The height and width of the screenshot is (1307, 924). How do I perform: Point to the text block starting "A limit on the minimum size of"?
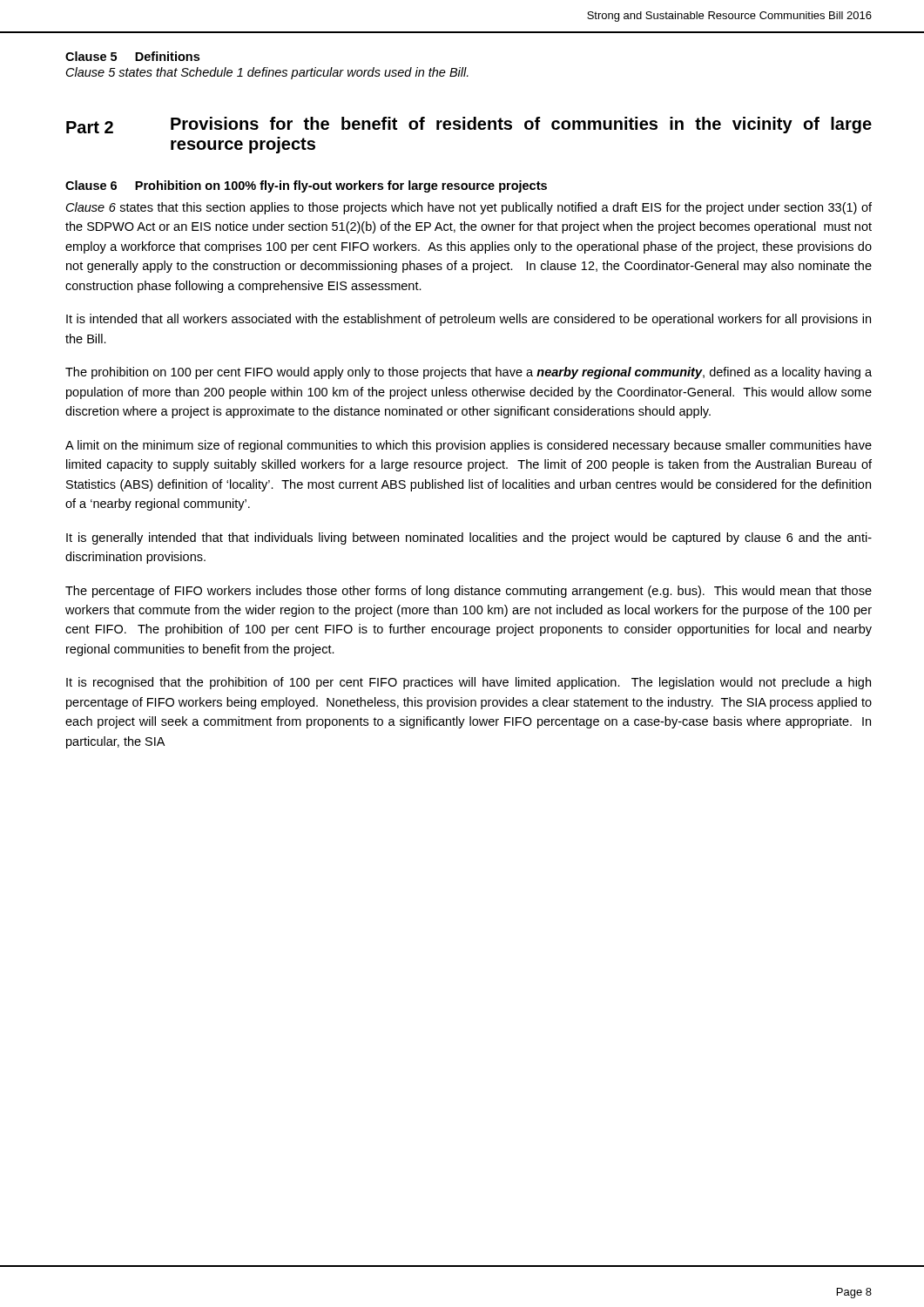click(469, 474)
